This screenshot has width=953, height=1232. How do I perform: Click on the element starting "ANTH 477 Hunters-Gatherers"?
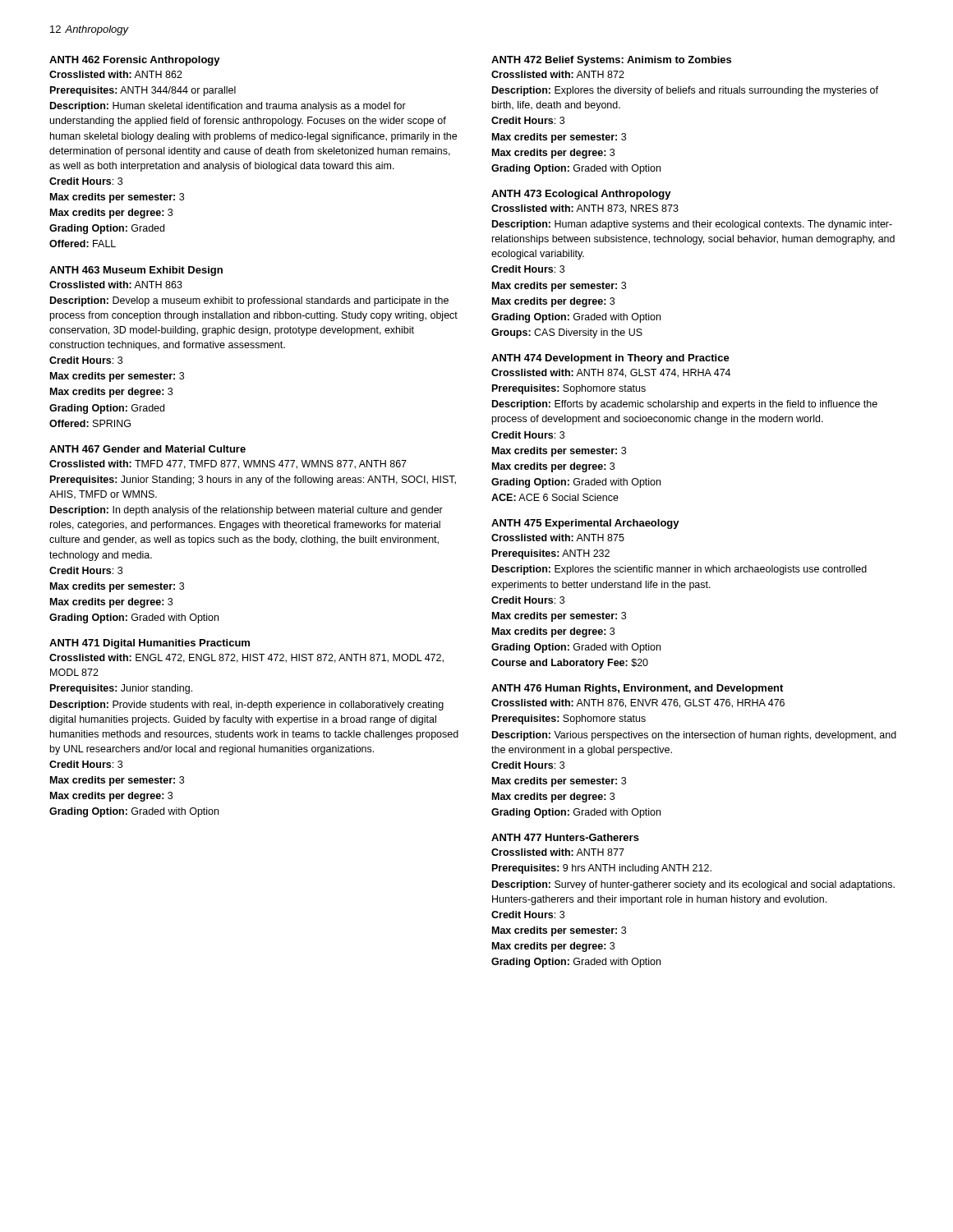pyautogui.click(x=565, y=837)
